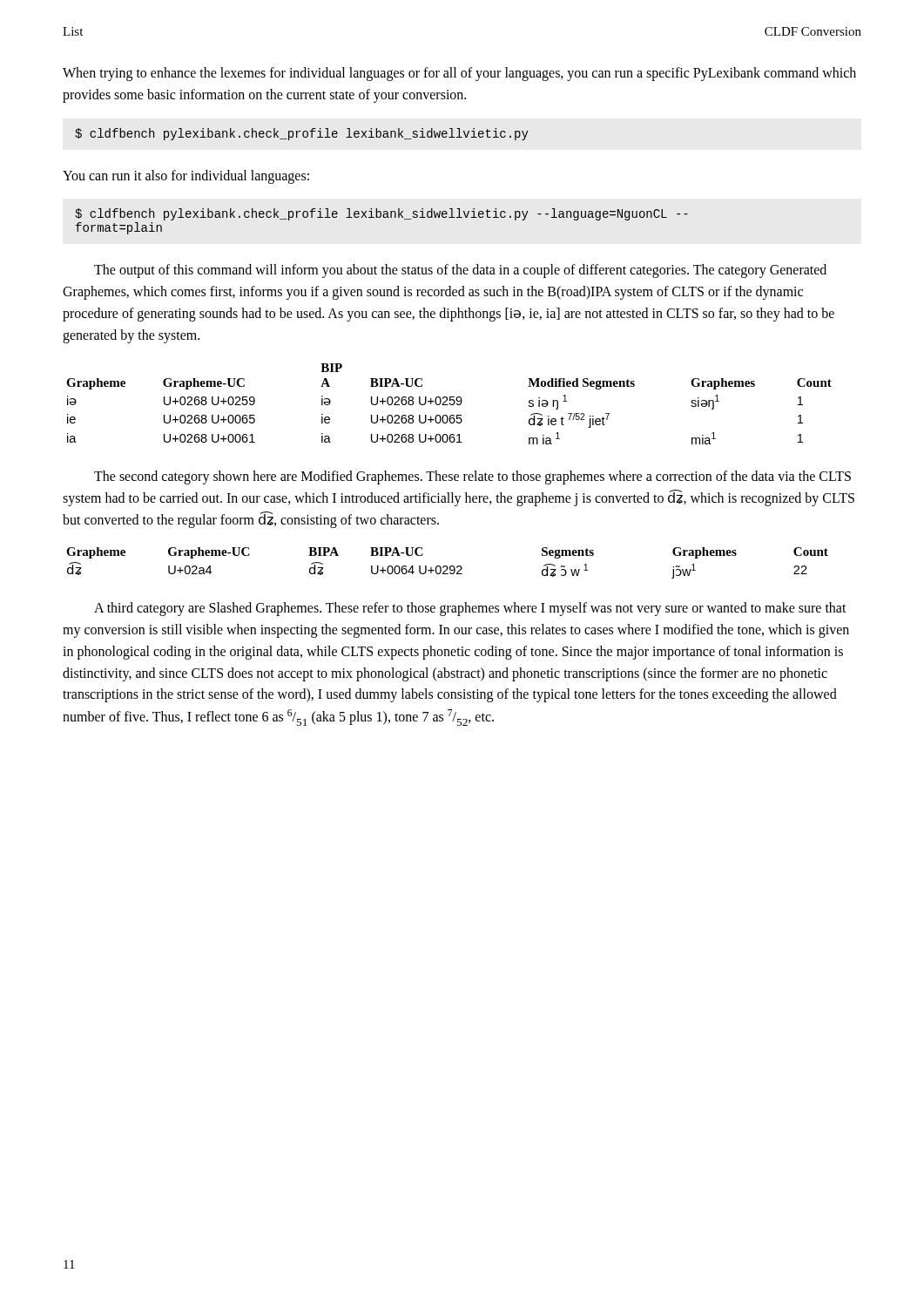The height and width of the screenshot is (1307, 924).
Task: Locate the text block with the text "When trying to enhance the lexemes"
Action: 460,84
